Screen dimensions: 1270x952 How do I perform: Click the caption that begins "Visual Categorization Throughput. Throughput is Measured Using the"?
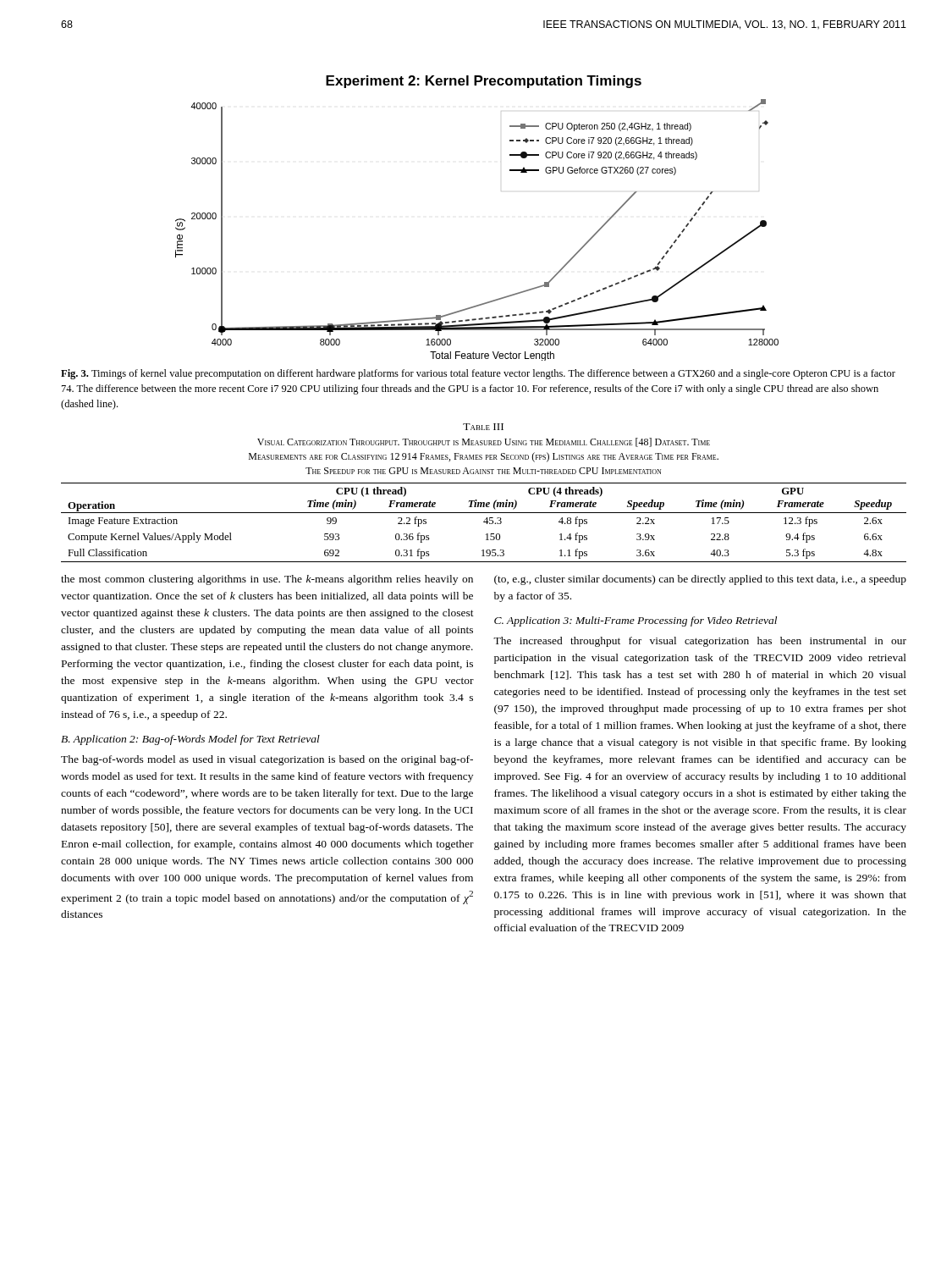pos(484,456)
